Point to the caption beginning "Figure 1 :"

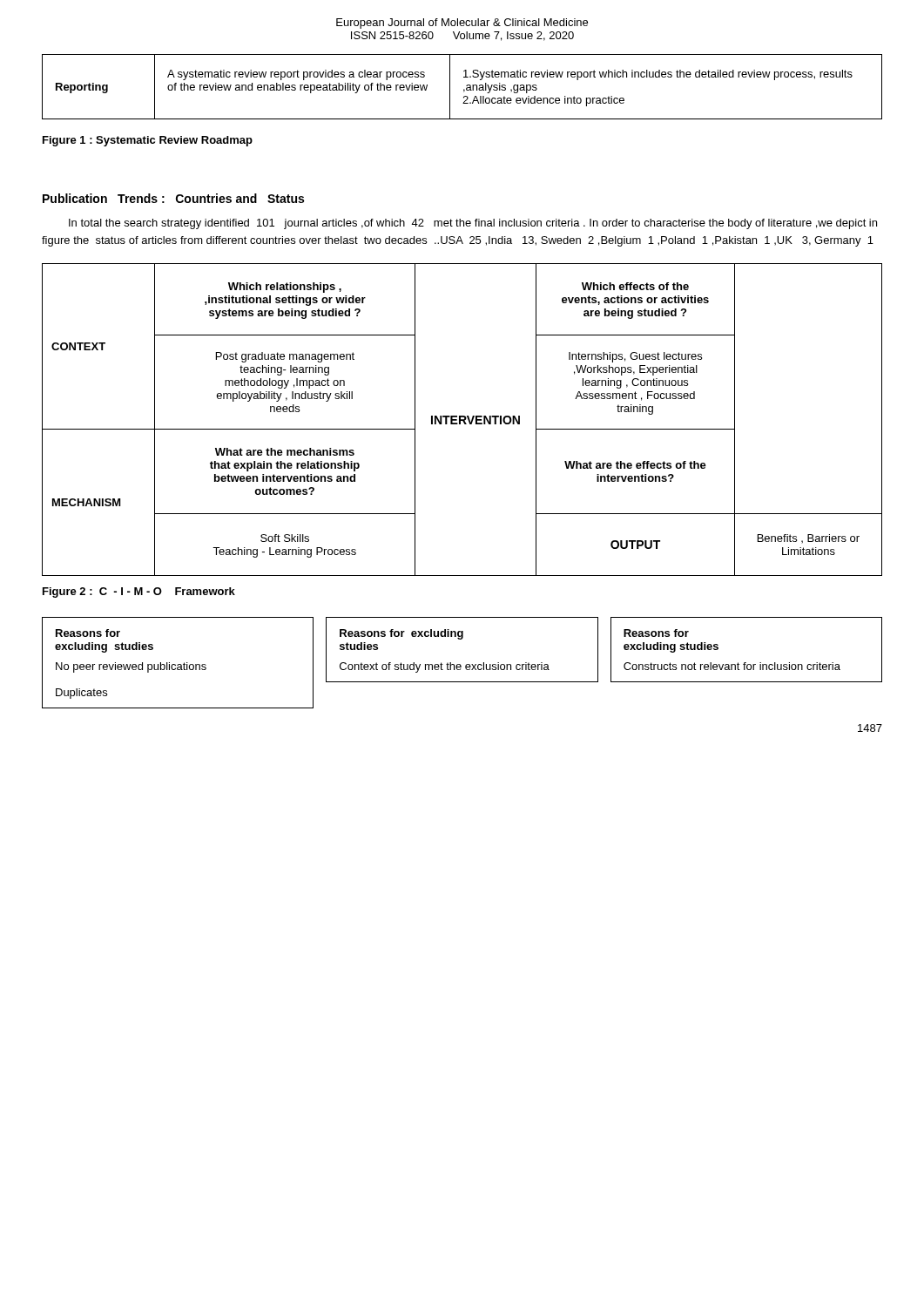click(x=147, y=140)
